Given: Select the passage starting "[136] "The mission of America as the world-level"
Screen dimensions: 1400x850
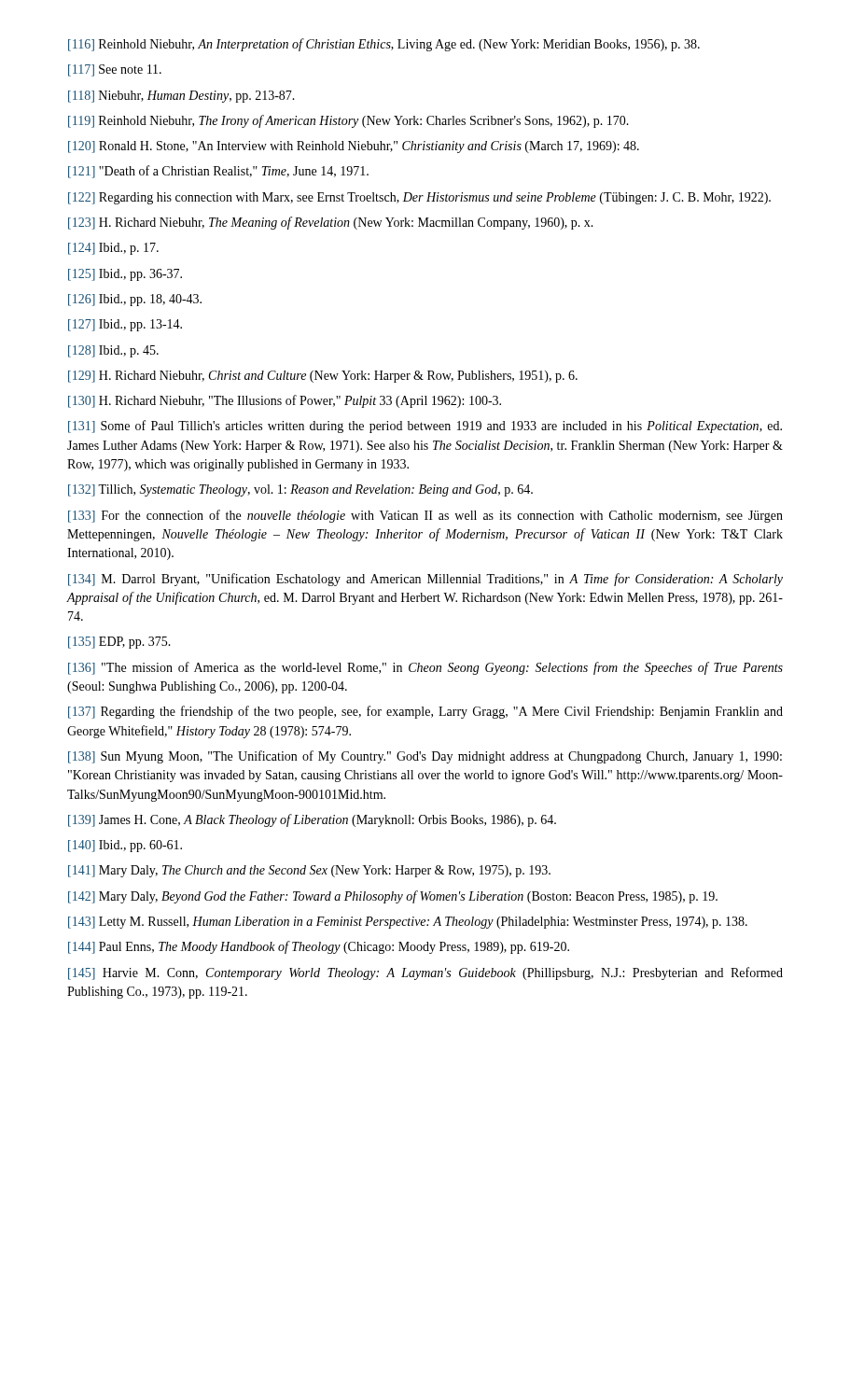Looking at the screenshot, I should click(425, 677).
